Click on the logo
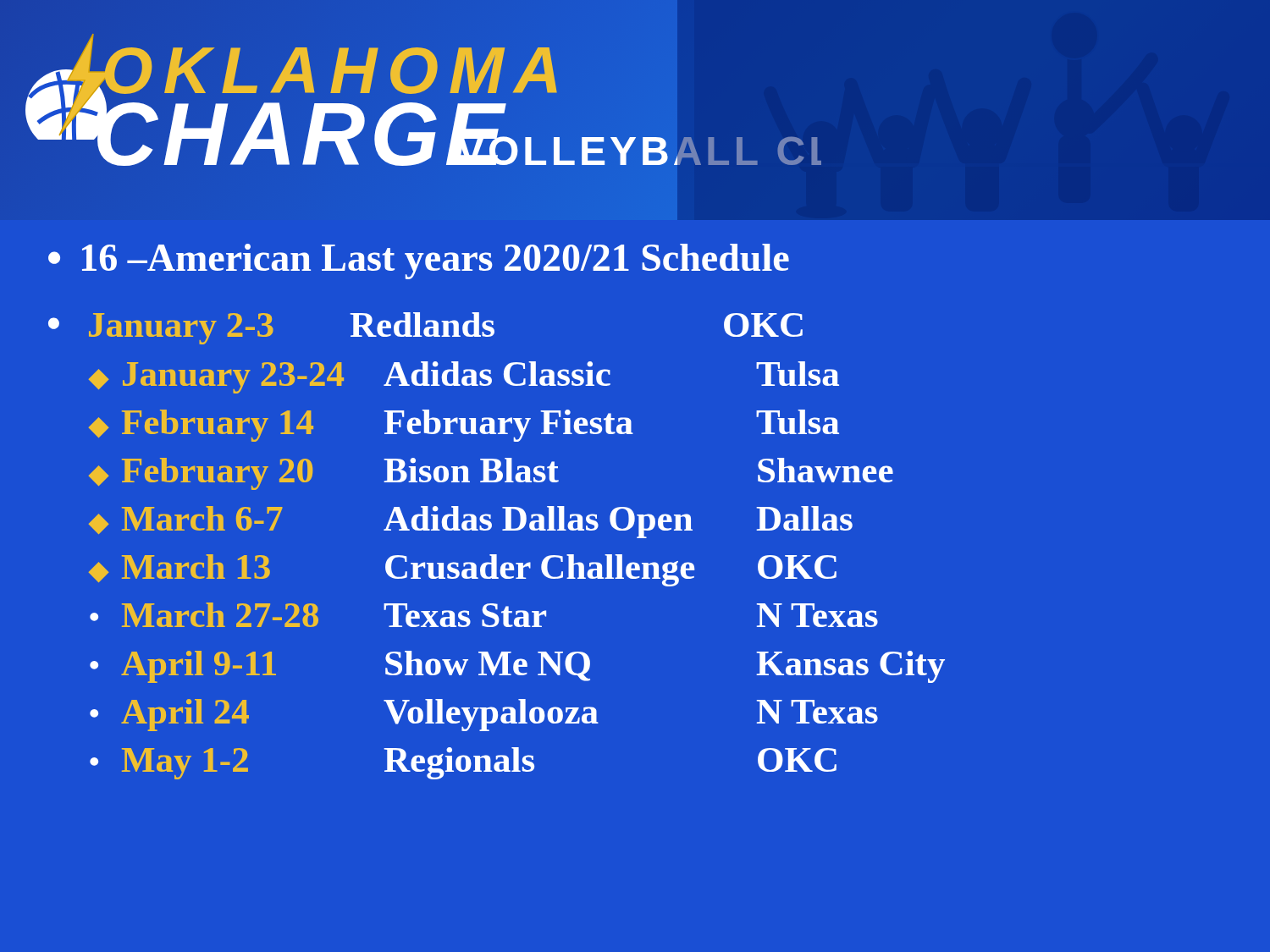The width and height of the screenshot is (1270, 952). click(635, 110)
